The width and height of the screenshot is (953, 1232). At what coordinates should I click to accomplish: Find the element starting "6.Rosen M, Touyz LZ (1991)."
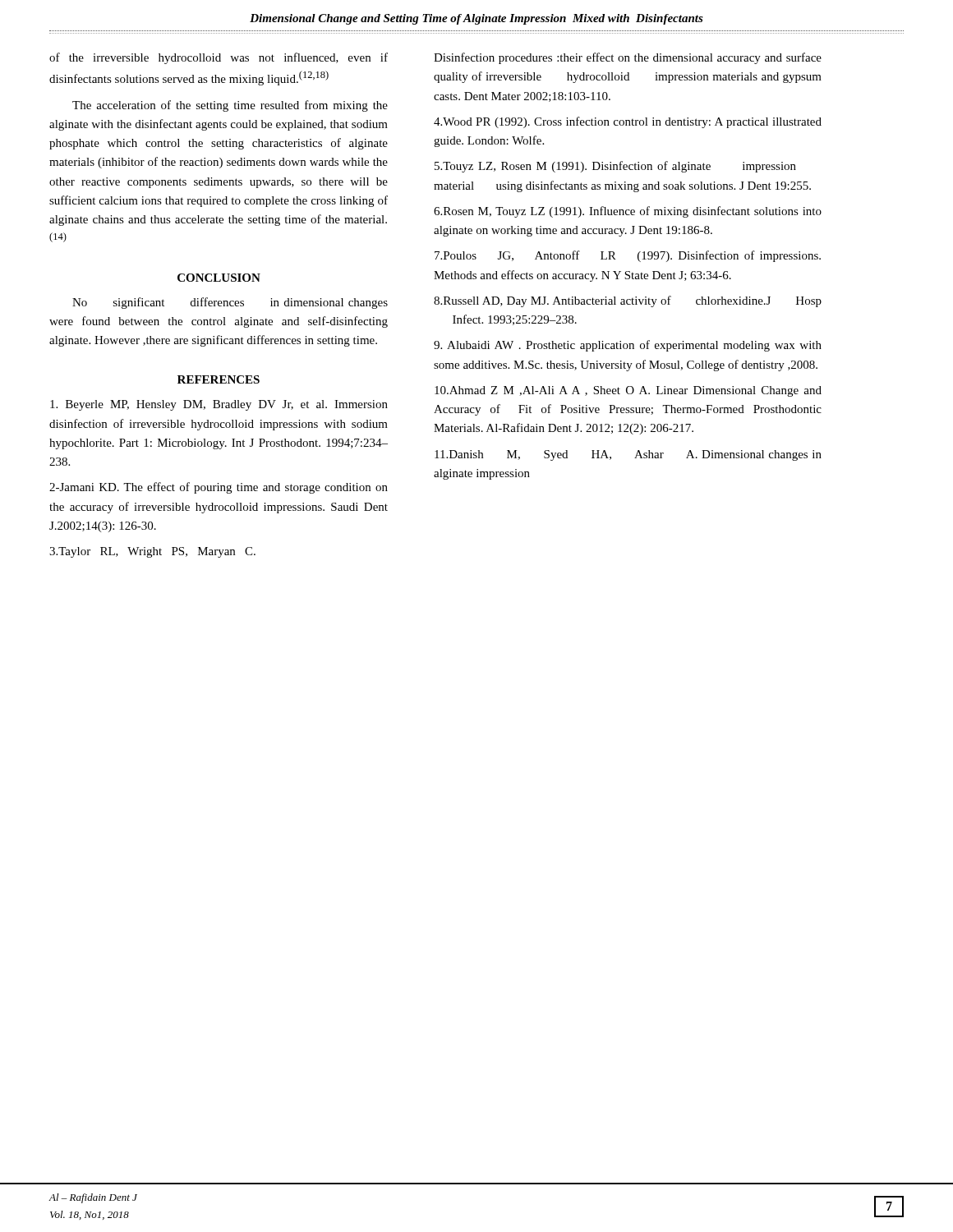pos(628,220)
